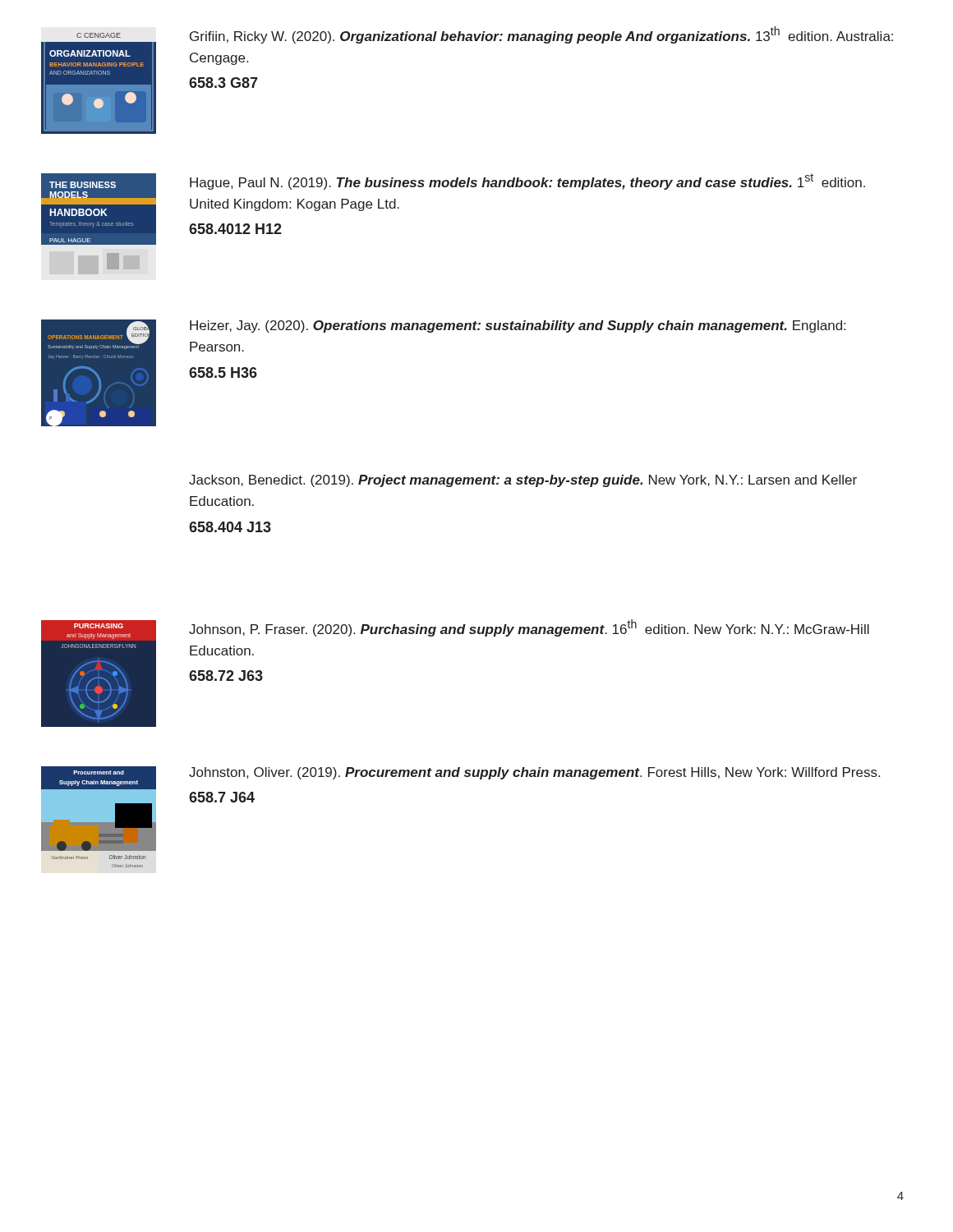Locate the text starting "GLOBAL EDITION OPERATIONS"
Viewport: 953px width, 1232px height.
(468, 373)
